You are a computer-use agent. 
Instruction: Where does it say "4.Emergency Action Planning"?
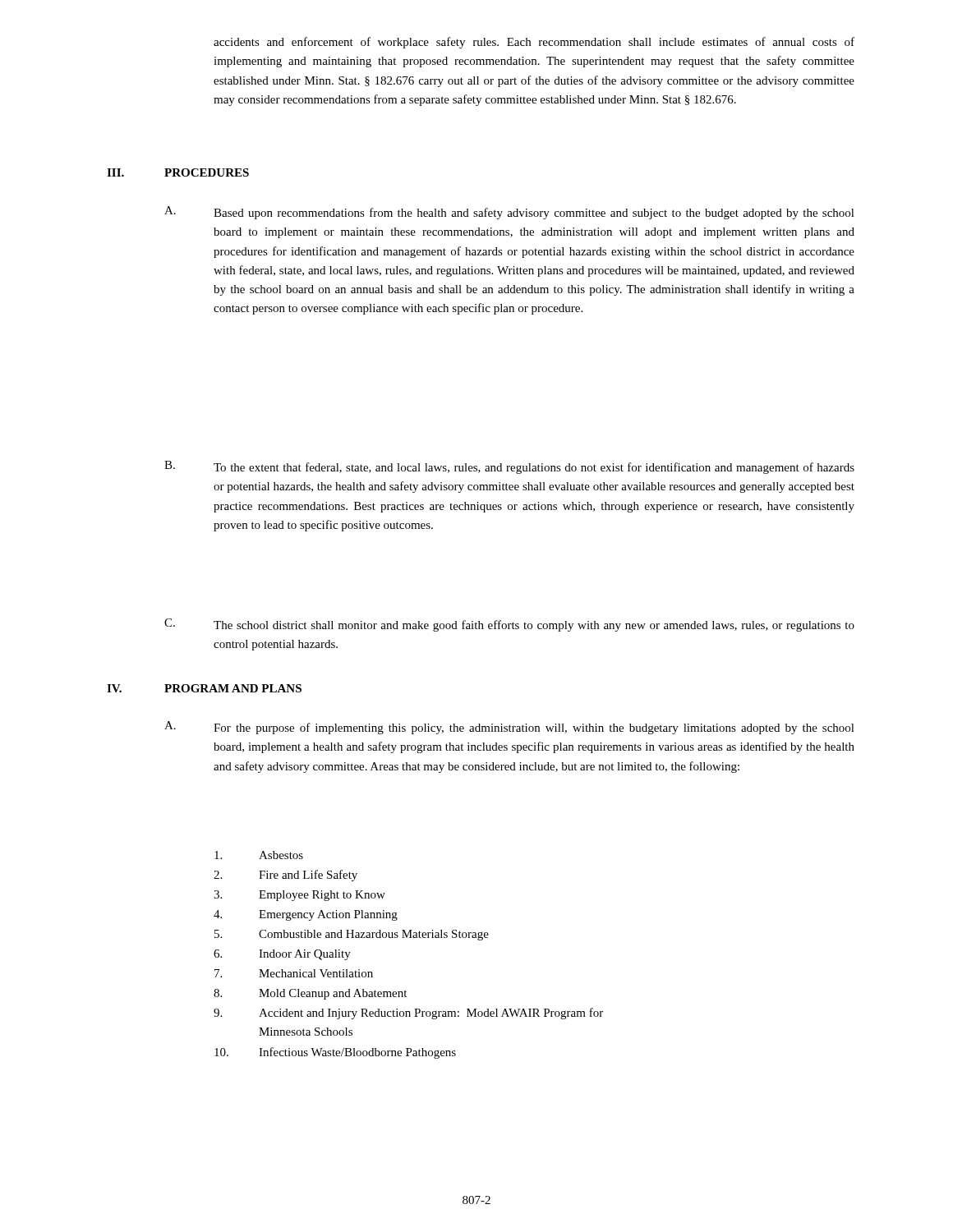pos(306,915)
